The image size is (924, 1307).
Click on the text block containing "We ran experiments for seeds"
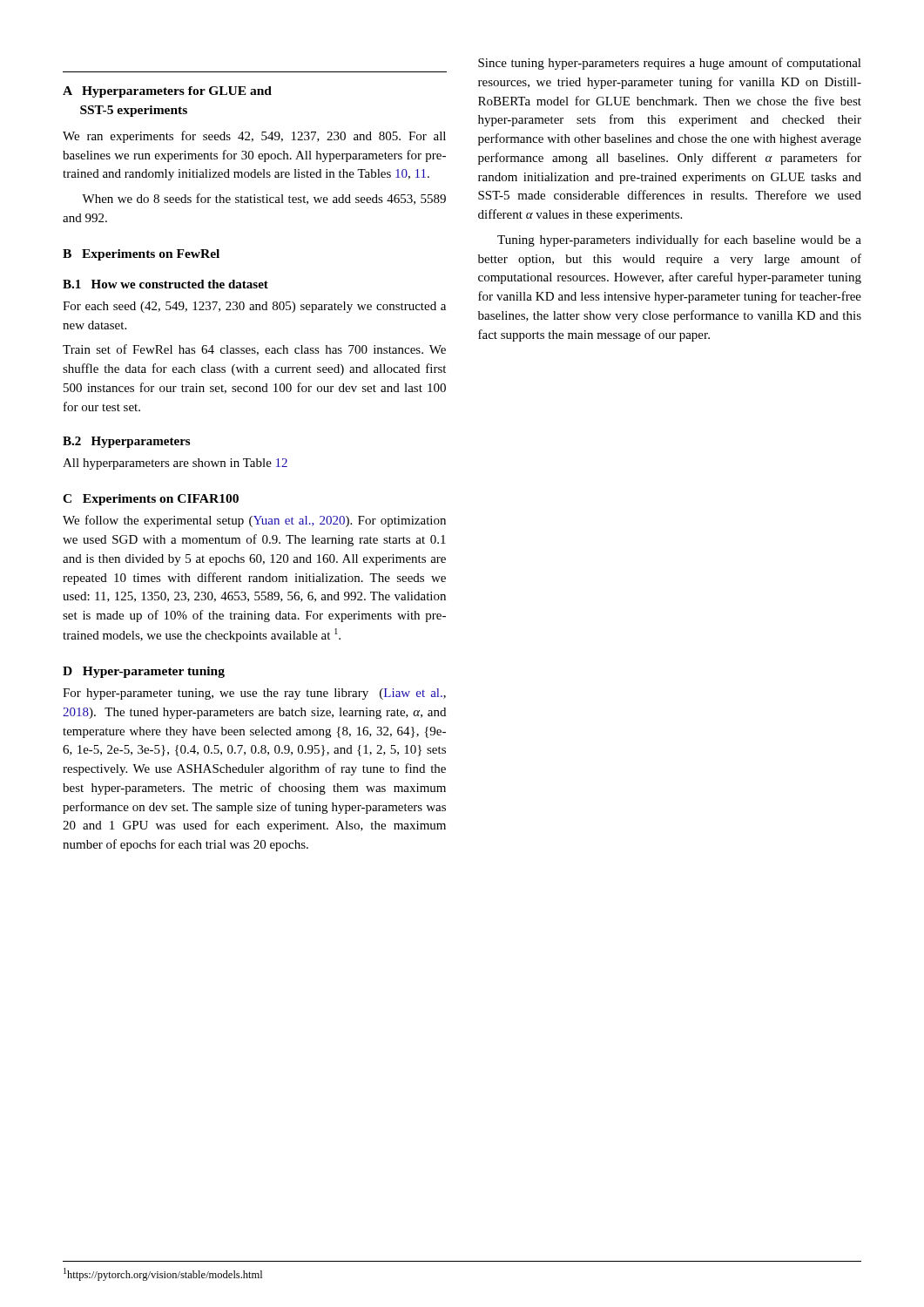point(255,155)
